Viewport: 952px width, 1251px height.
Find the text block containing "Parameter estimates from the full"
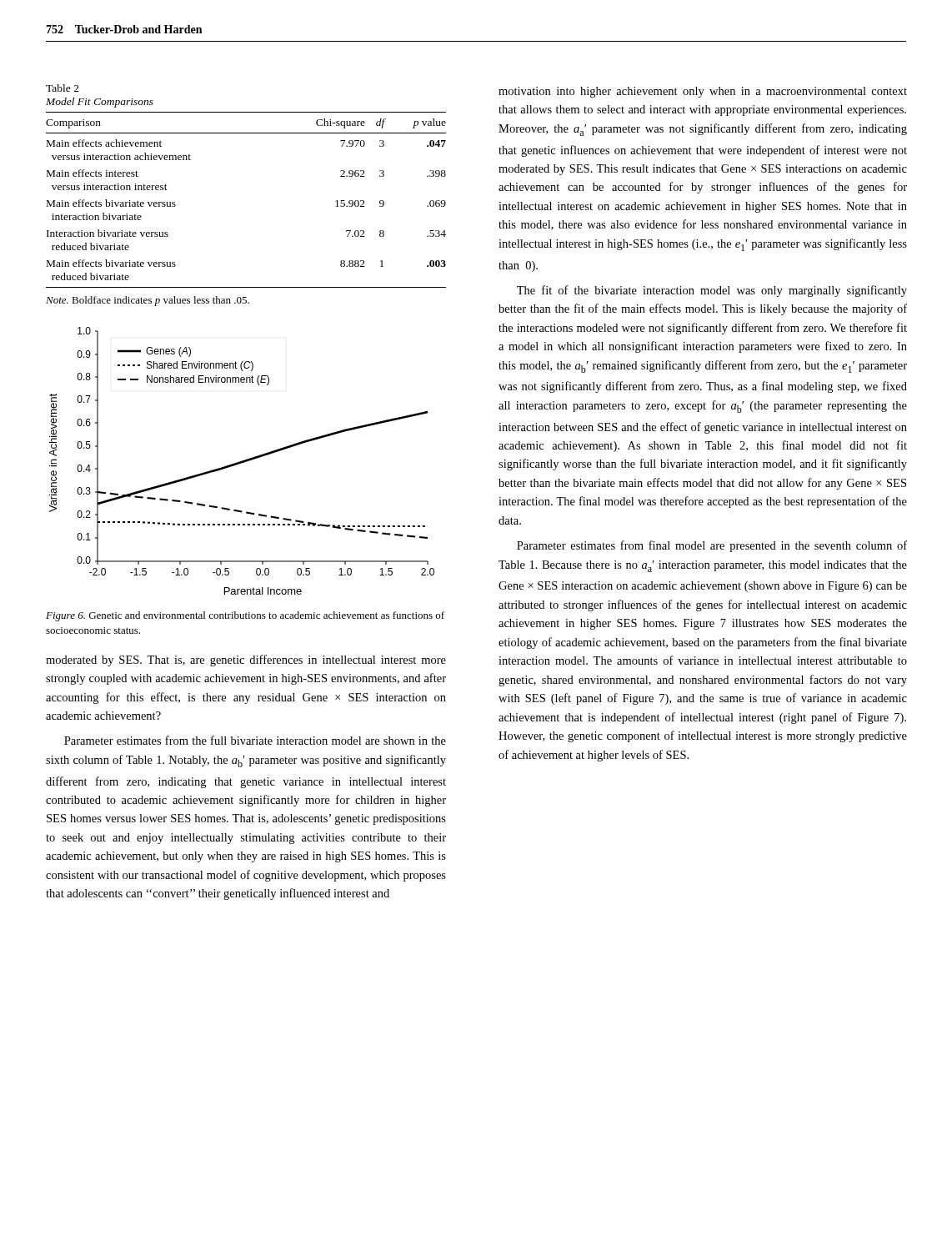tap(246, 817)
